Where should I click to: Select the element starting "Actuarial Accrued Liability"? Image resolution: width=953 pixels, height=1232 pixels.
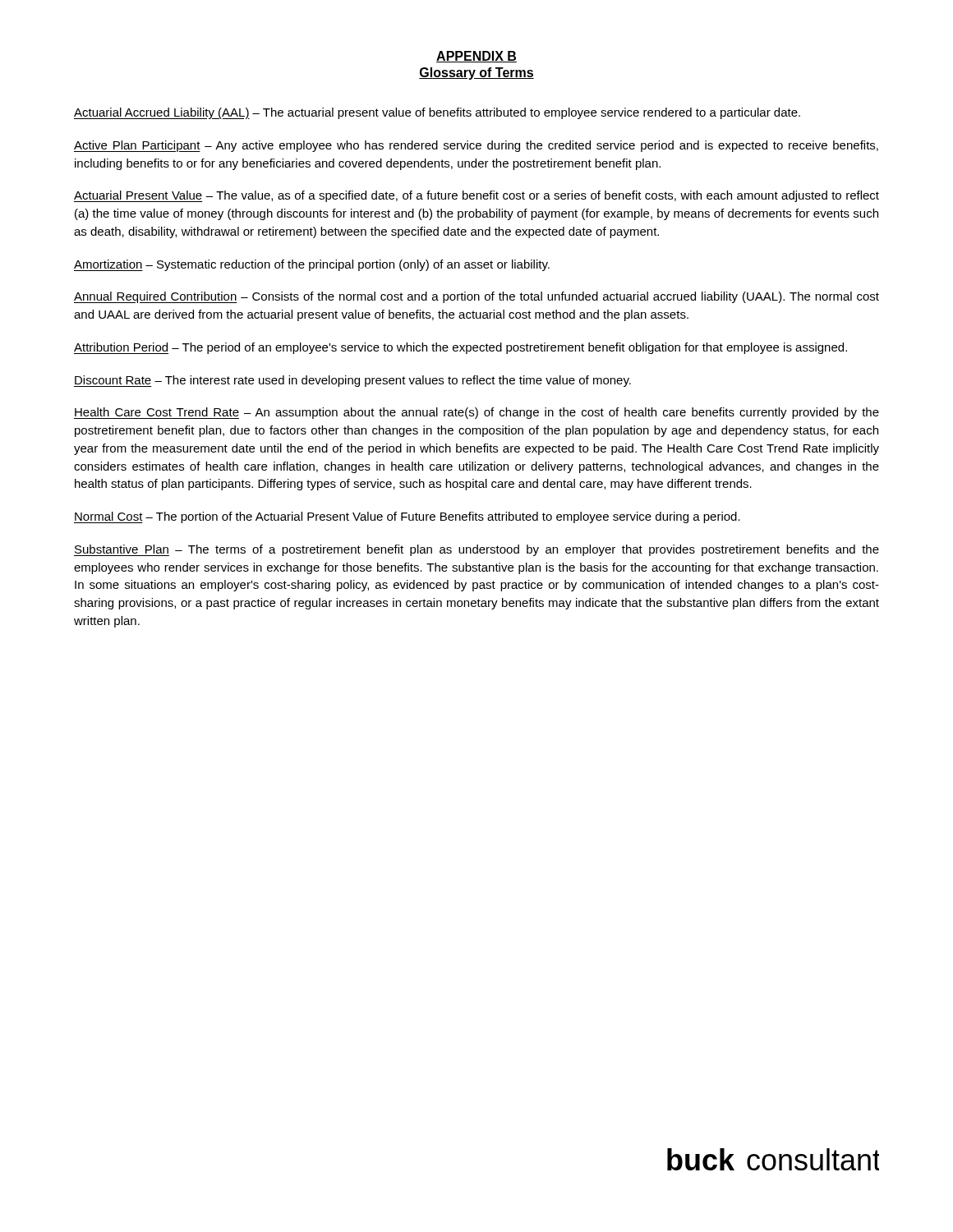click(438, 112)
